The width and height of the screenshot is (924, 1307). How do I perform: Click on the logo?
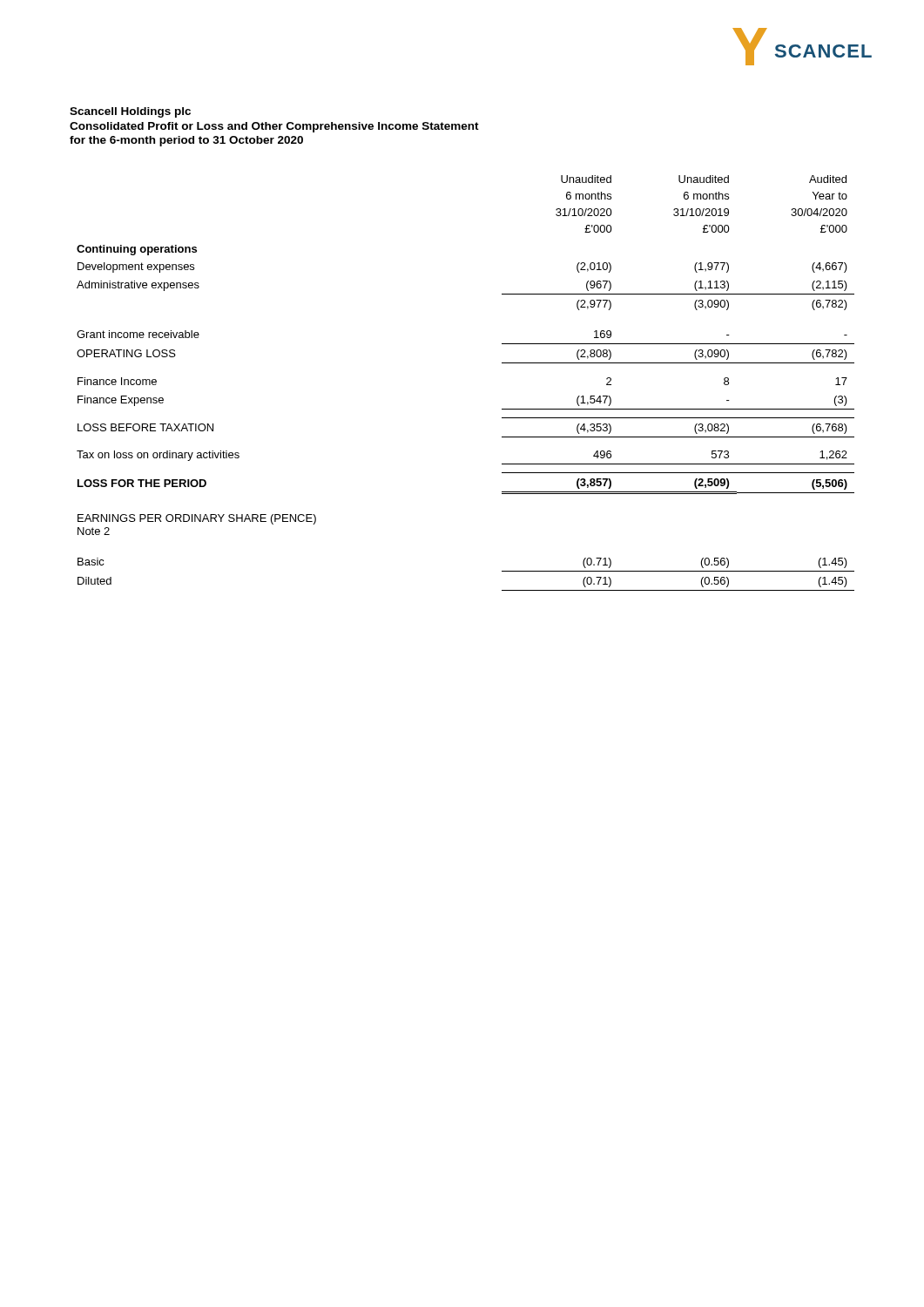click(x=802, y=51)
